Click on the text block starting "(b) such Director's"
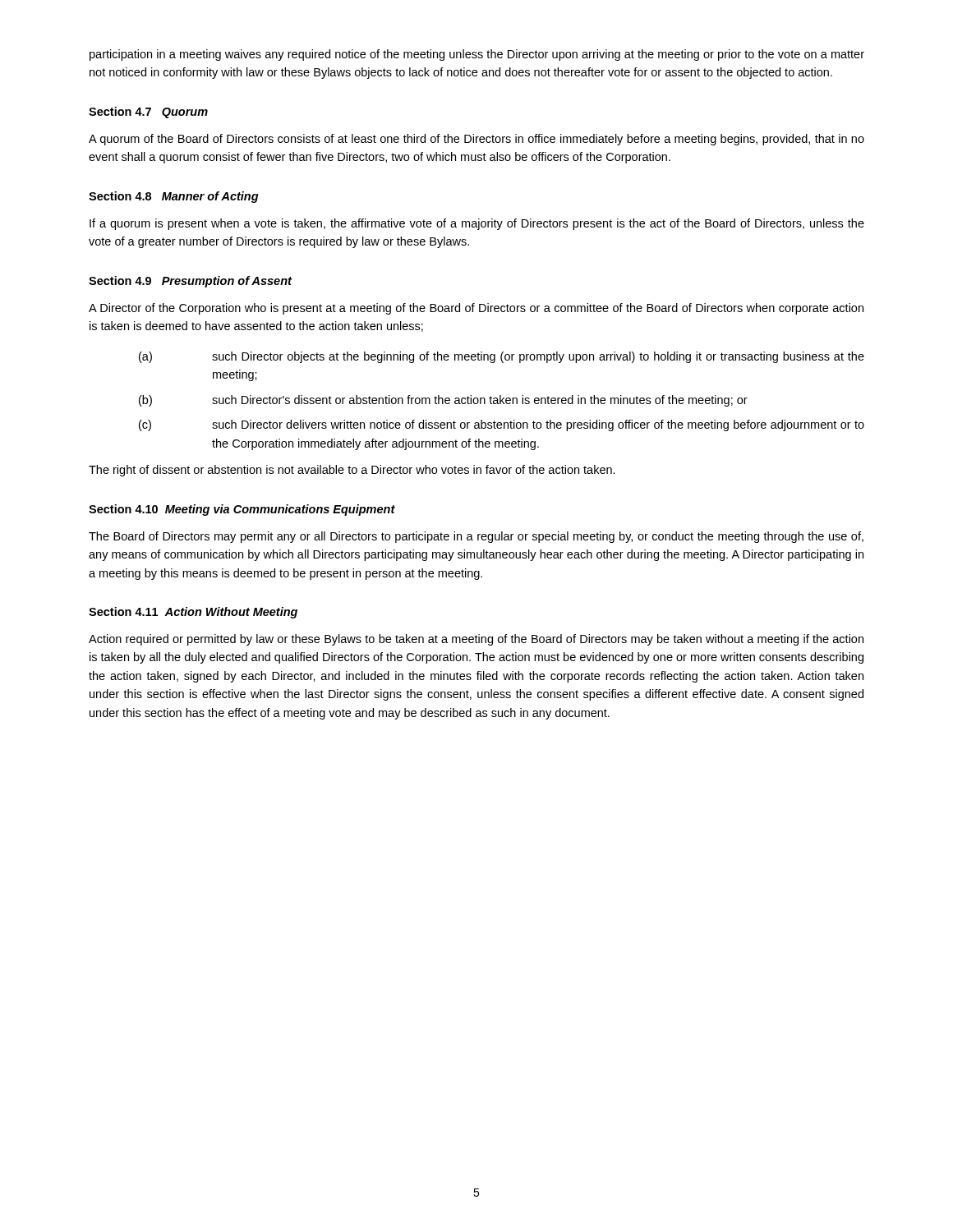 (x=476, y=400)
